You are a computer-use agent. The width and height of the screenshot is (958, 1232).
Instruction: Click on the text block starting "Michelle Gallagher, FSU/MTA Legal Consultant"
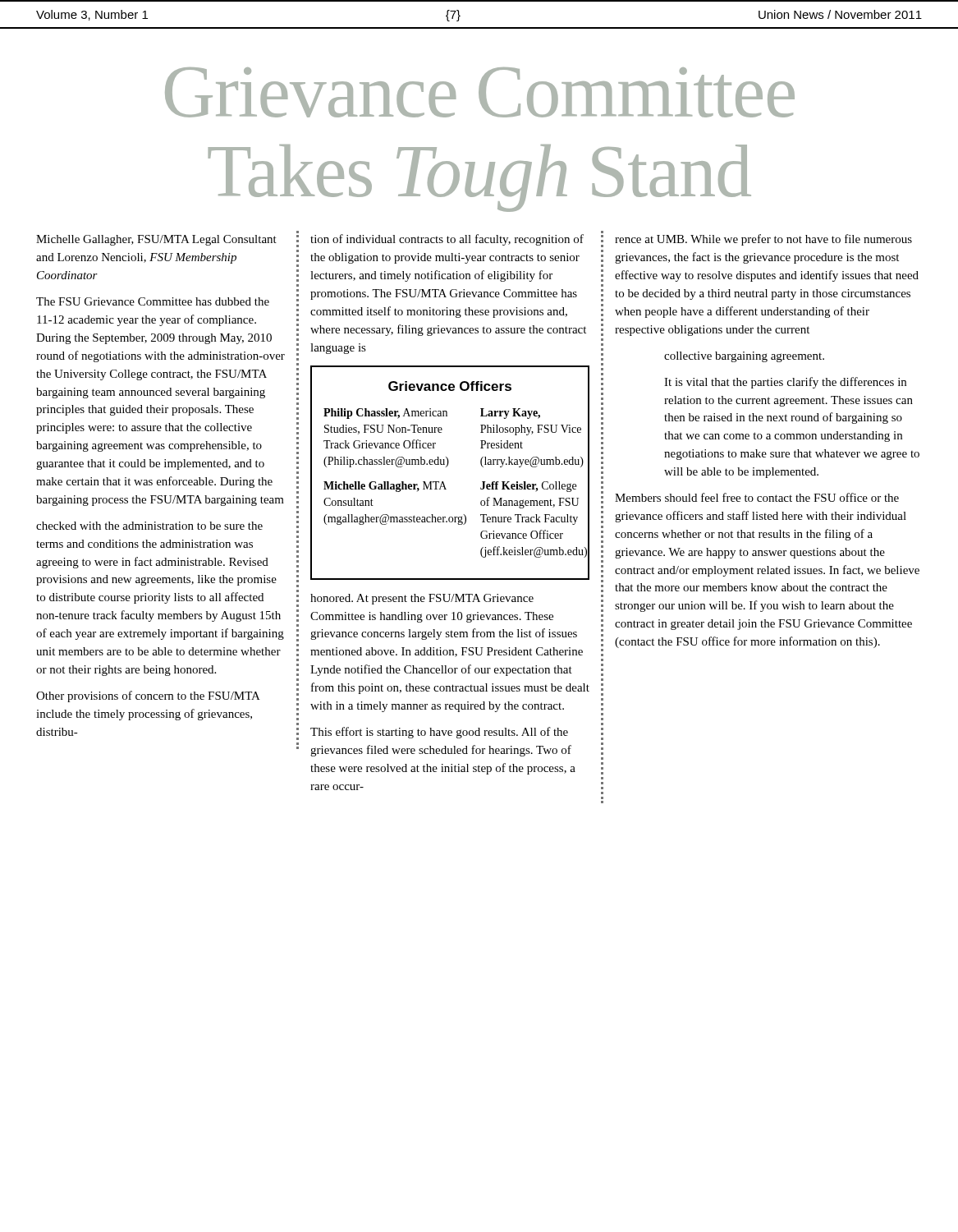pyautogui.click(x=156, y=257)
